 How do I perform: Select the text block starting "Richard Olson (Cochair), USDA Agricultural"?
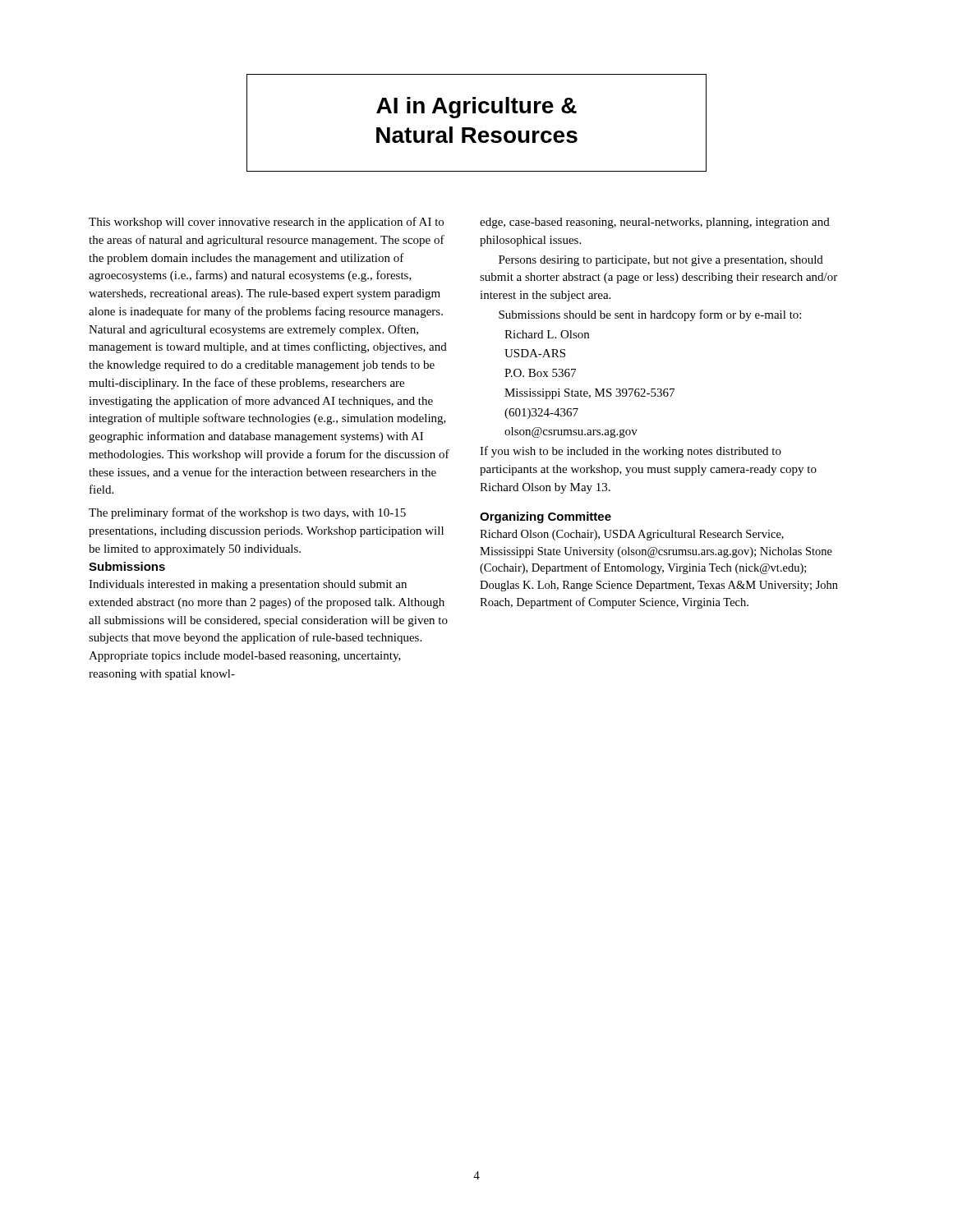[661, 568]
